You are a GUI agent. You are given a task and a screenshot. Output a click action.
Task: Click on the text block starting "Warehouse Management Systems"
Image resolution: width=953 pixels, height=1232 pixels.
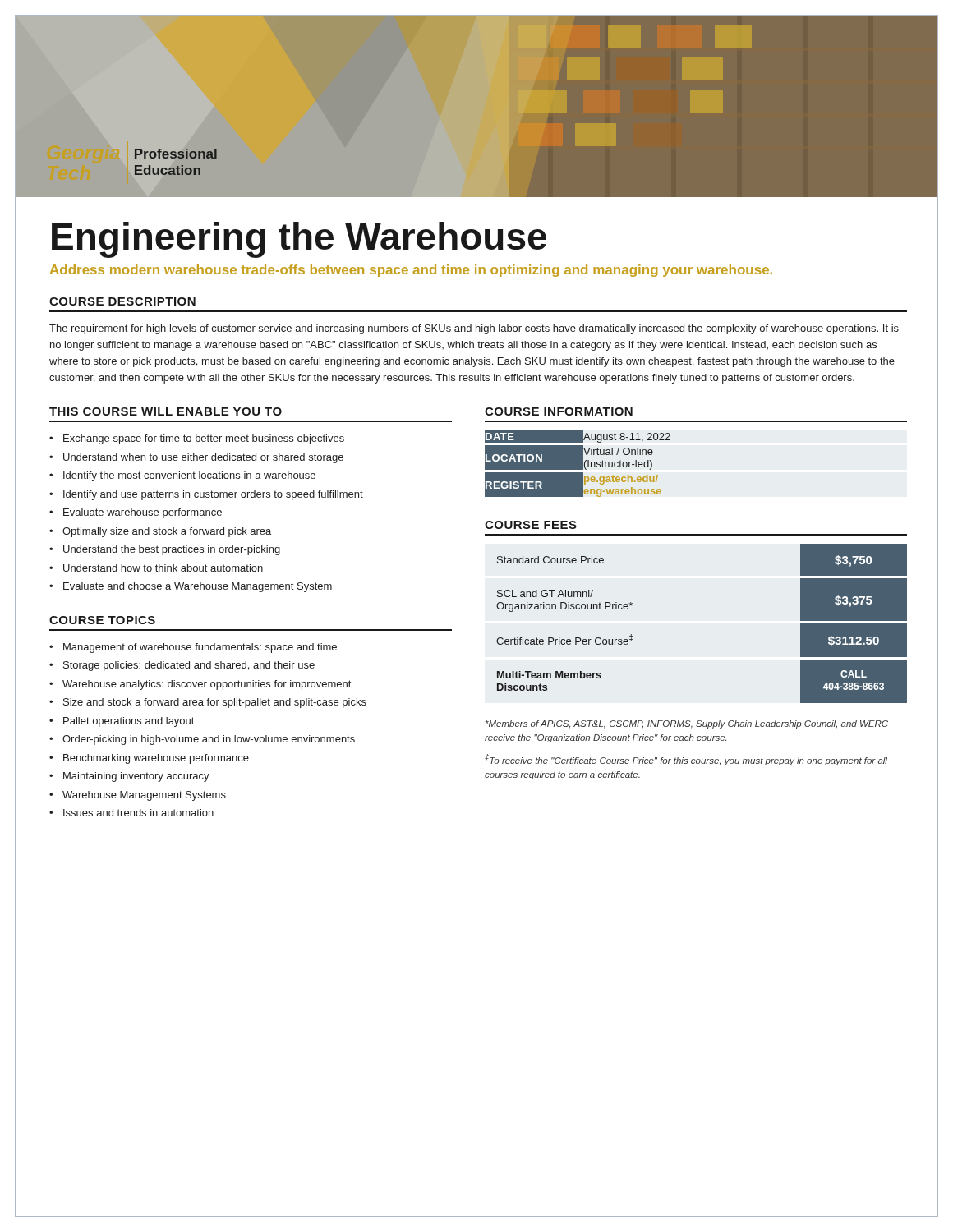click(144, 794)
